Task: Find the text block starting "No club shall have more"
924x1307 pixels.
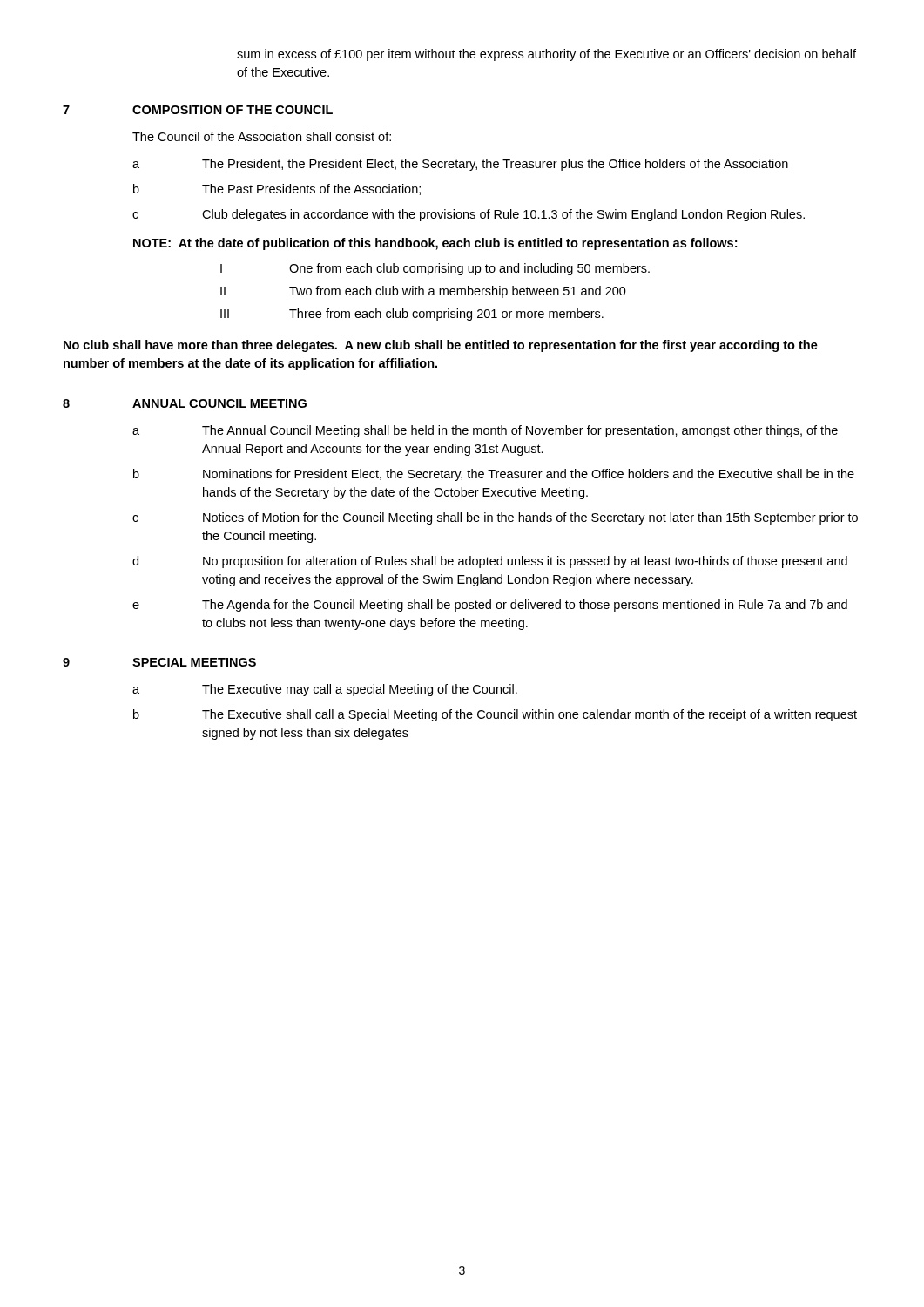Action: (462, 355)
